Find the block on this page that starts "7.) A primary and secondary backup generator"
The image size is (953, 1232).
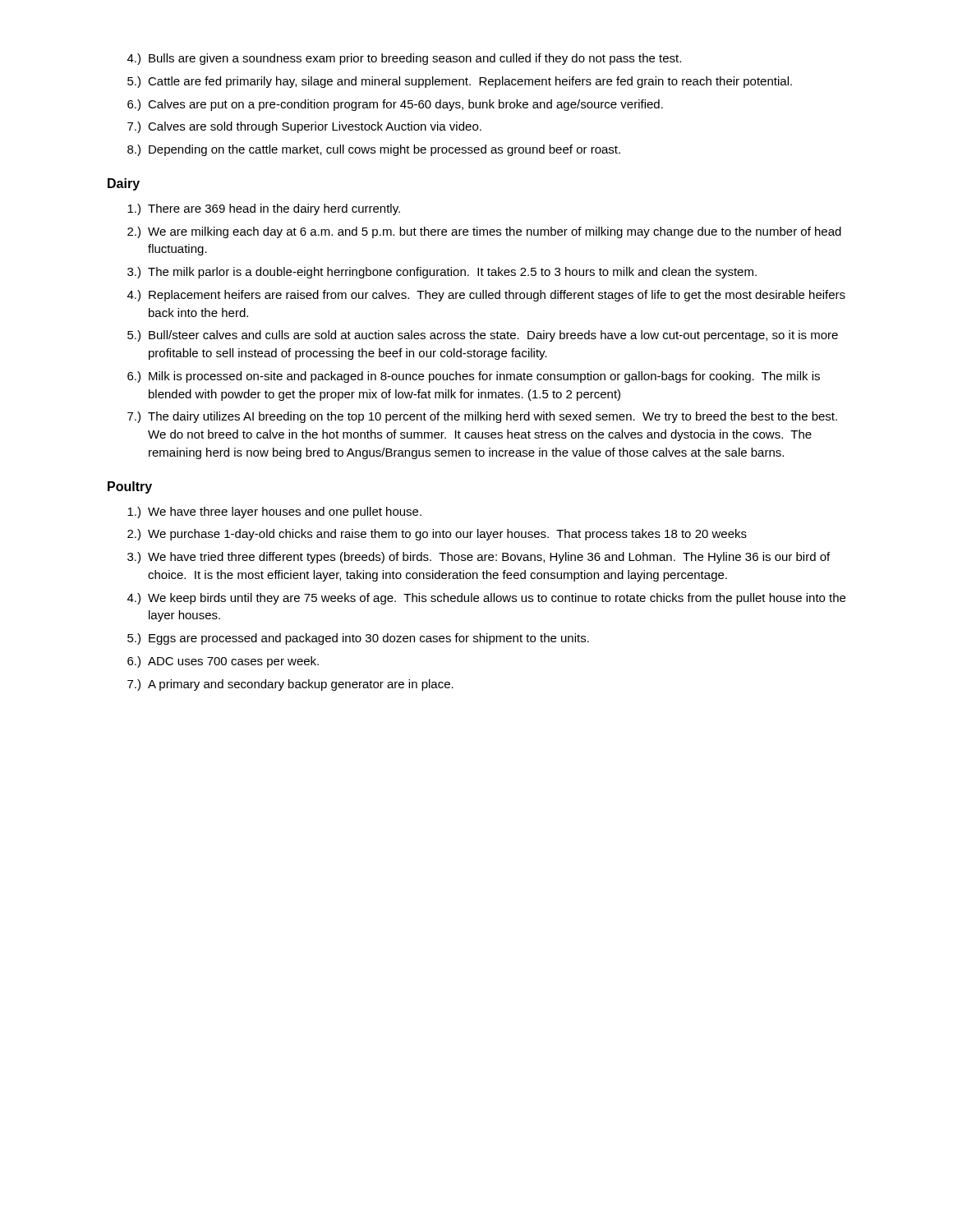290,685
